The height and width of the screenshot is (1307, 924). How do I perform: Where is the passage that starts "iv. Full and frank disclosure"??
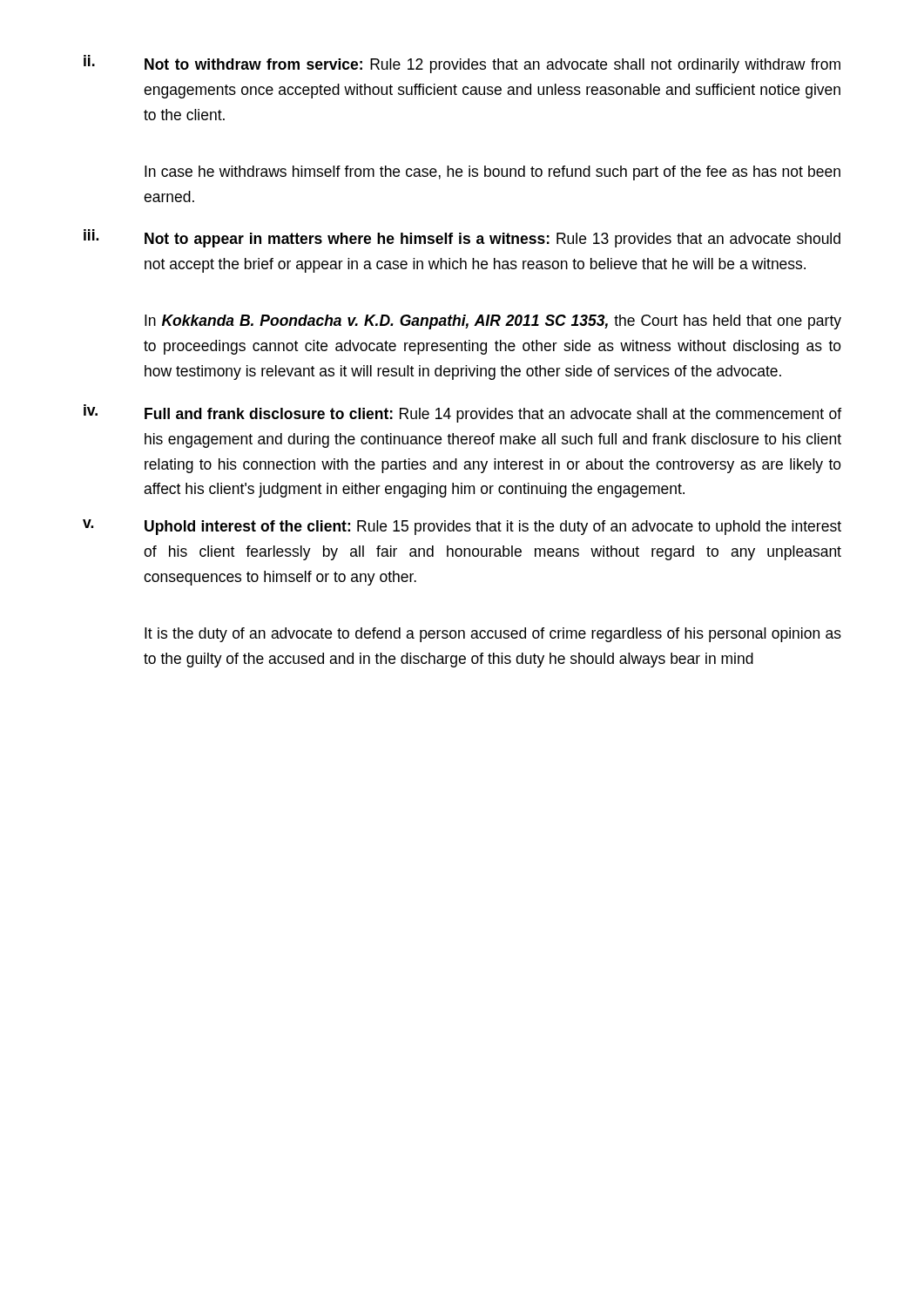tap(462, 452)
